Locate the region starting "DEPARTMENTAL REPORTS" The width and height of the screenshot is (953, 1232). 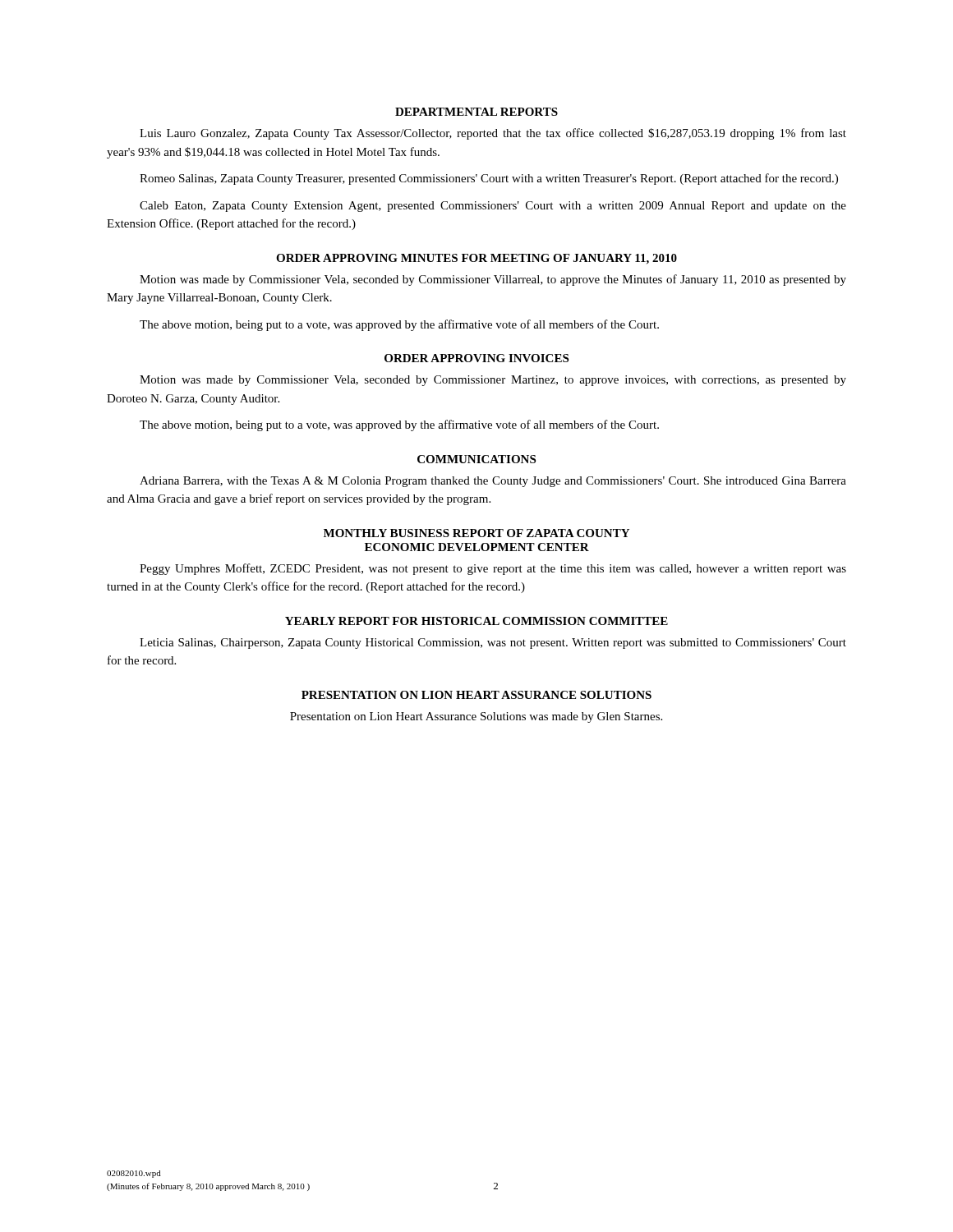(476, 112)
